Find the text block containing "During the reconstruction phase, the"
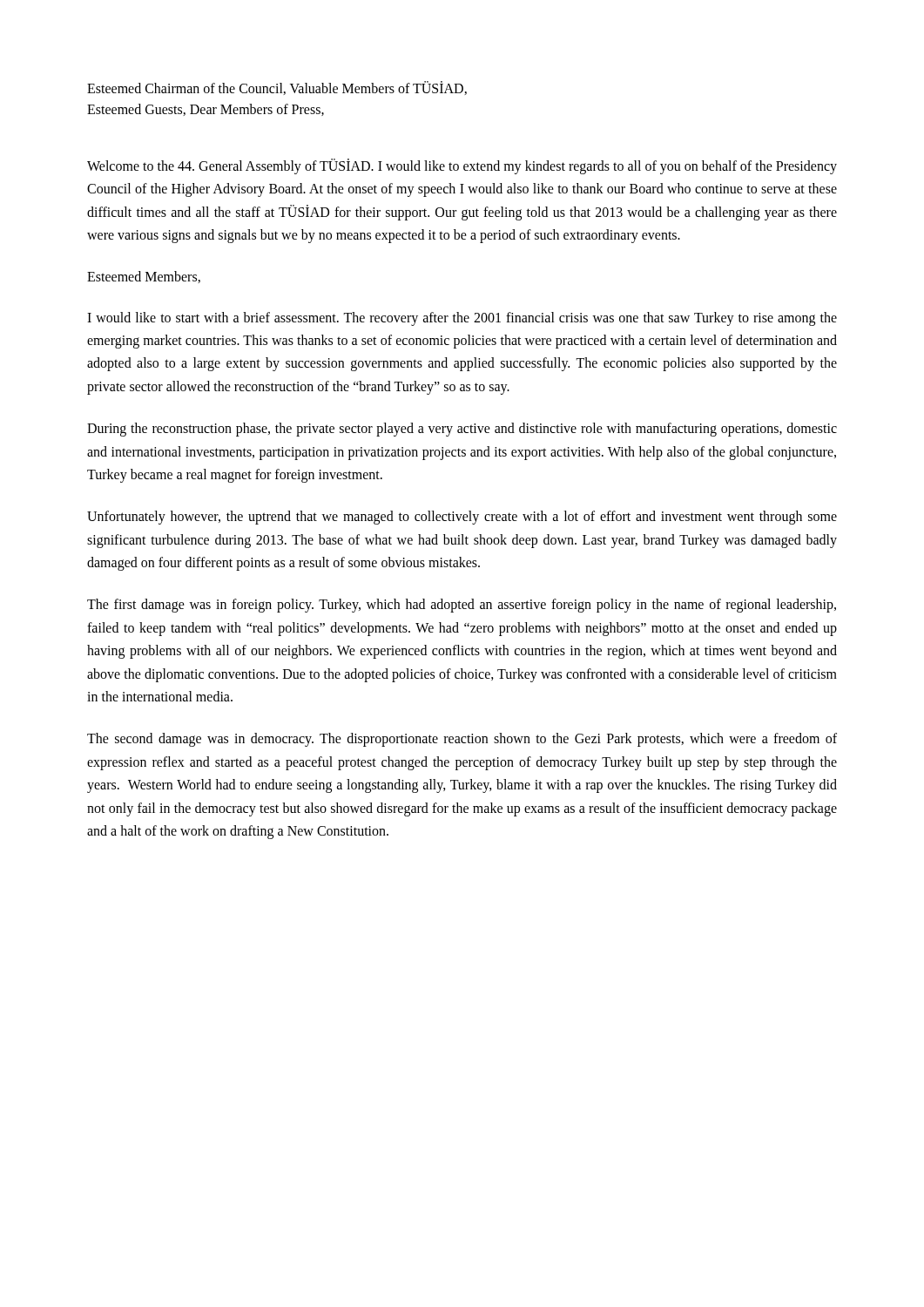The width and height of the screenshot is (924, 1307). point(462,451)
